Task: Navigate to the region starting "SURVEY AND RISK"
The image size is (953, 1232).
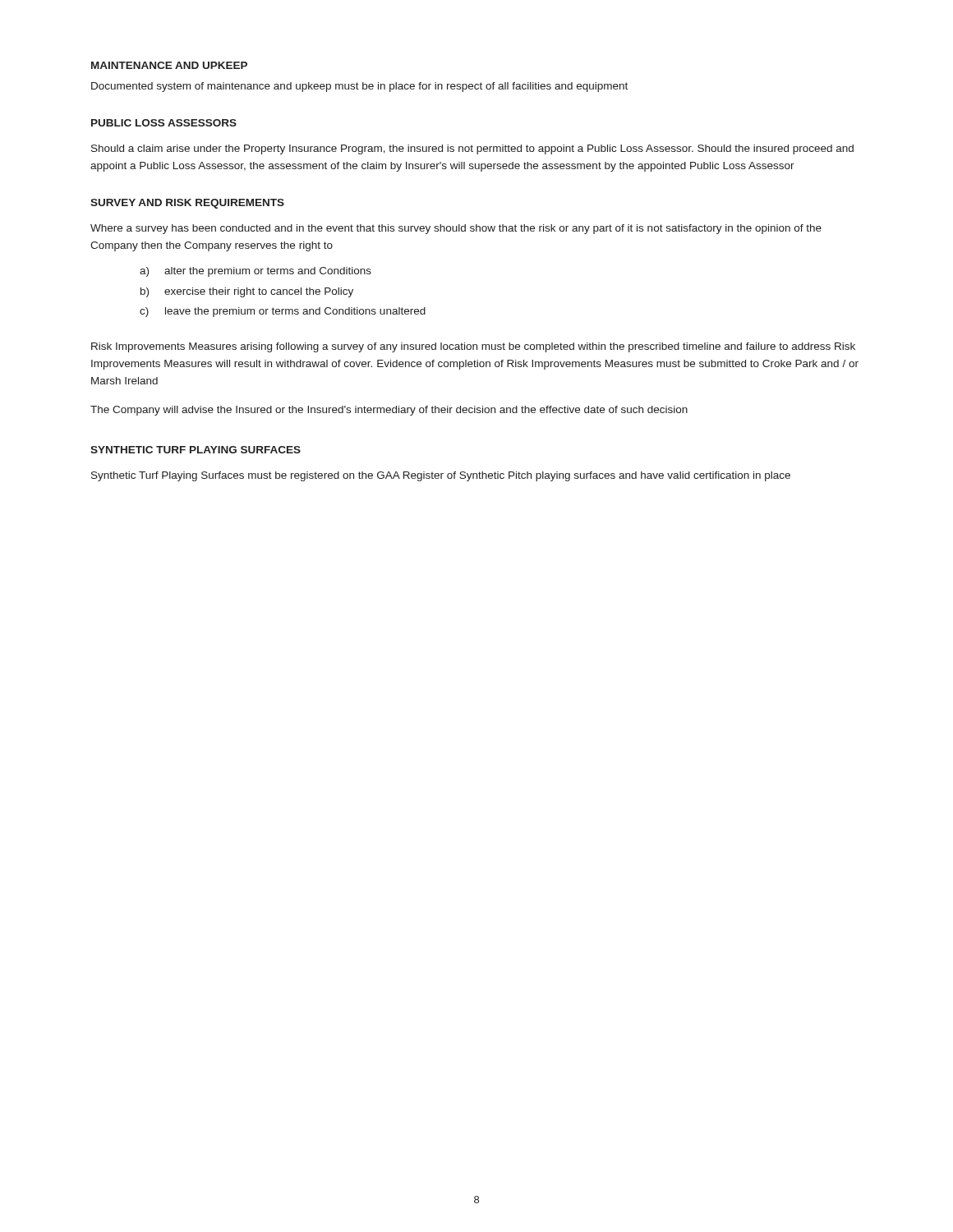Action: [x=187, y=202]
